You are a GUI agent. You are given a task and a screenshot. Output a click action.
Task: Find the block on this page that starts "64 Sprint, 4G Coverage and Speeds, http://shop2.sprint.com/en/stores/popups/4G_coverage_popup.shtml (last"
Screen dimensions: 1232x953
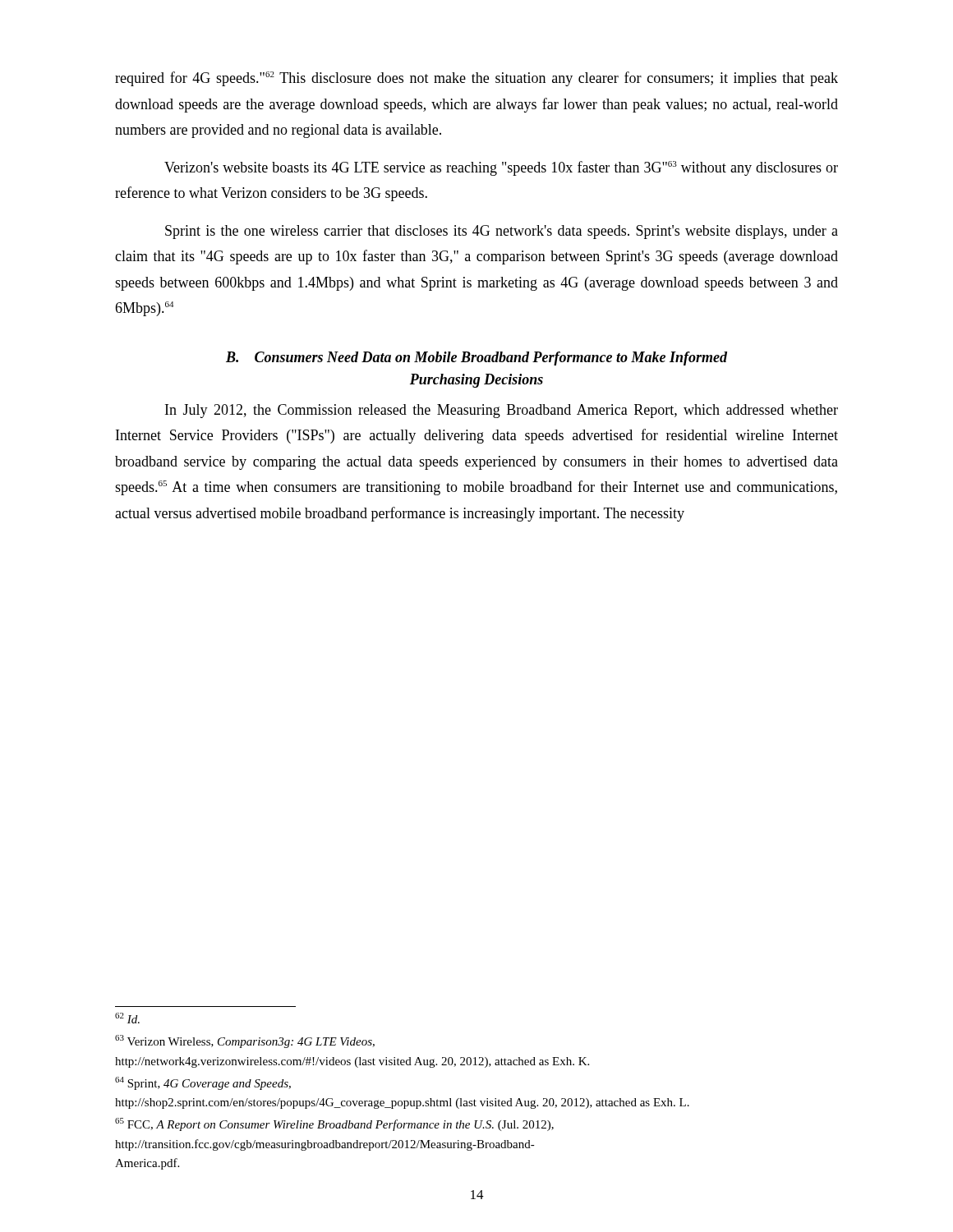point(402,1091)
